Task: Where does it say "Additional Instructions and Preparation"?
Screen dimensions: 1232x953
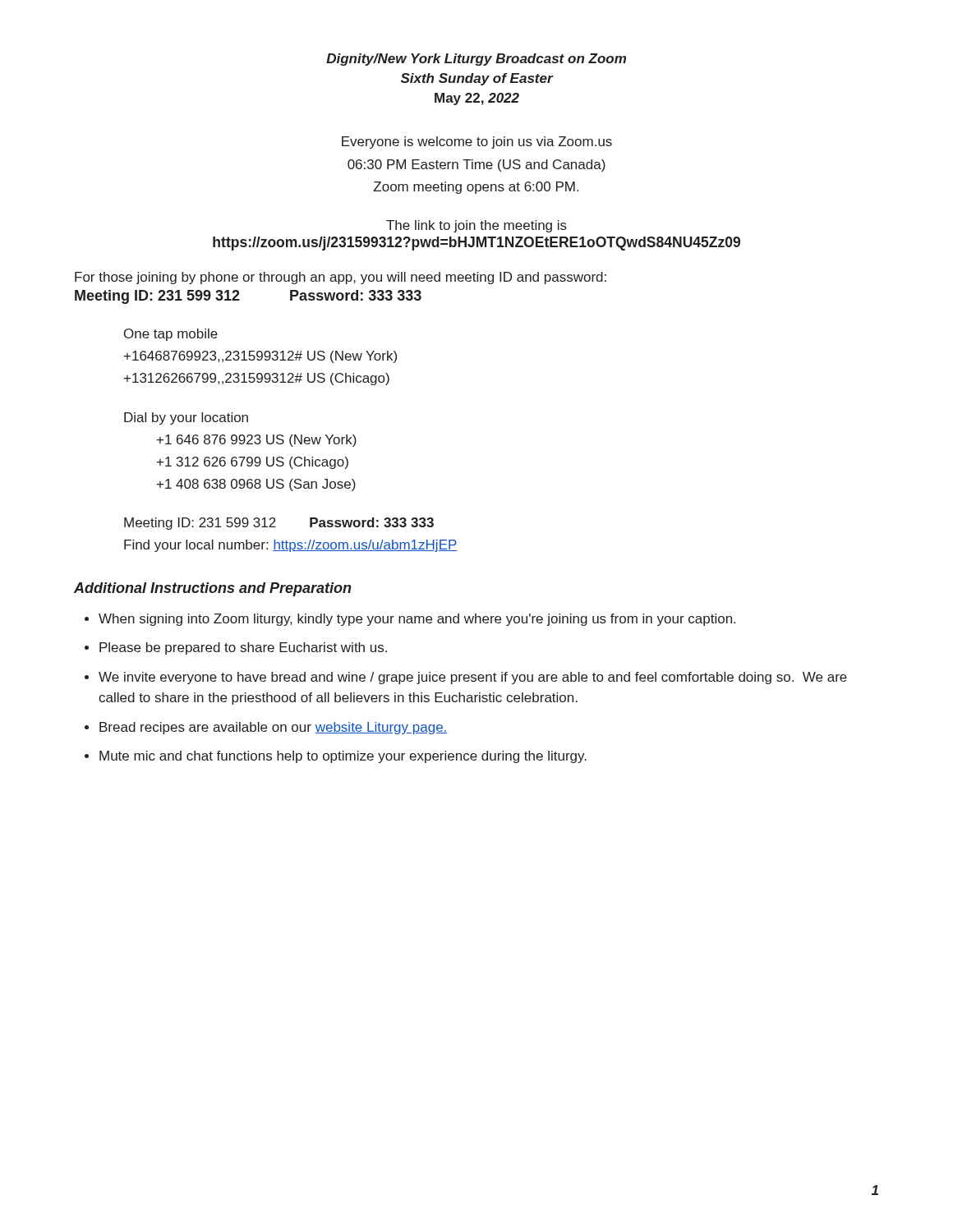Action: (213, 588)
